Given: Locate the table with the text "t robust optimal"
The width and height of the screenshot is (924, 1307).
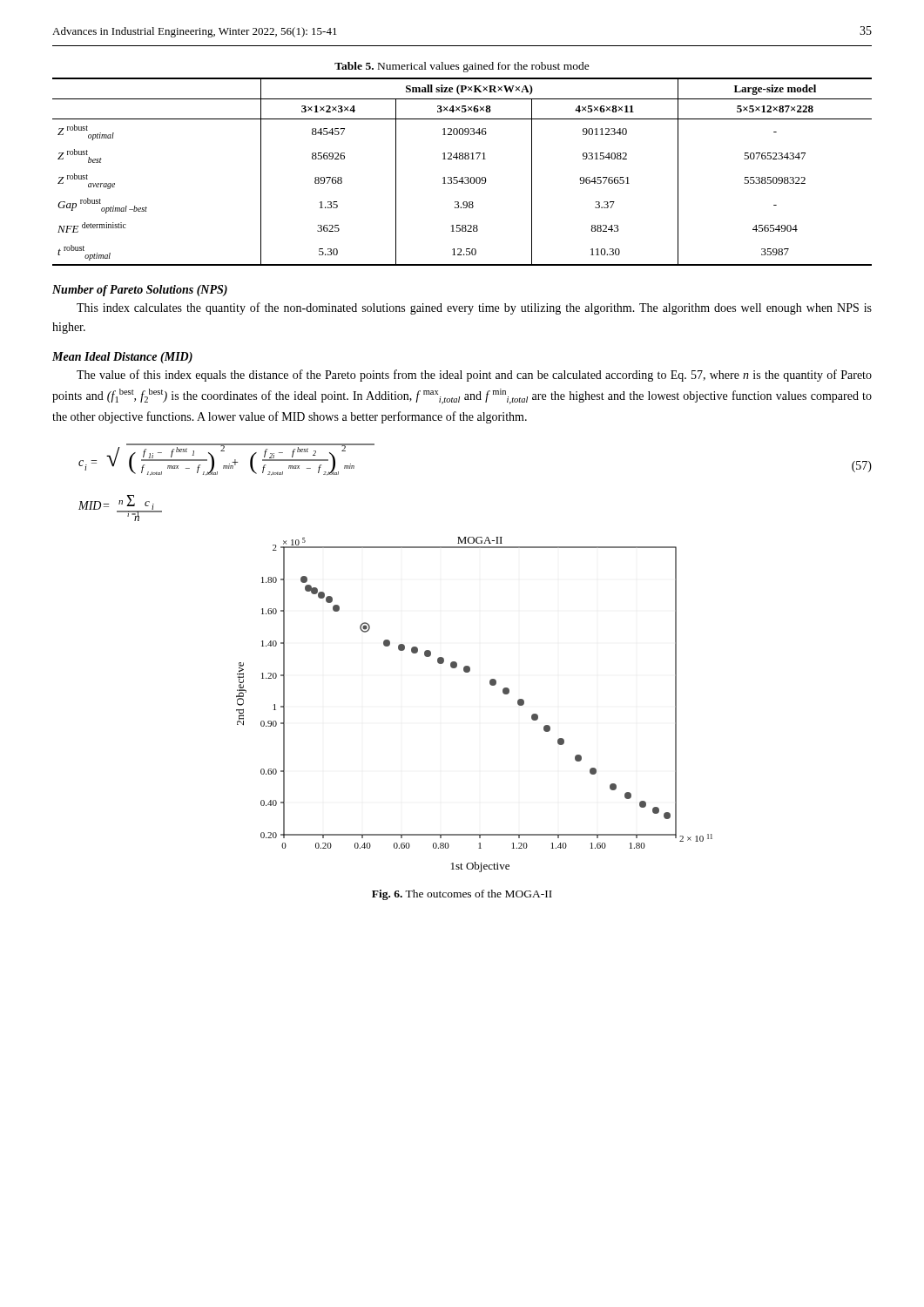Looking at the screenshot, I should (462, 172).
